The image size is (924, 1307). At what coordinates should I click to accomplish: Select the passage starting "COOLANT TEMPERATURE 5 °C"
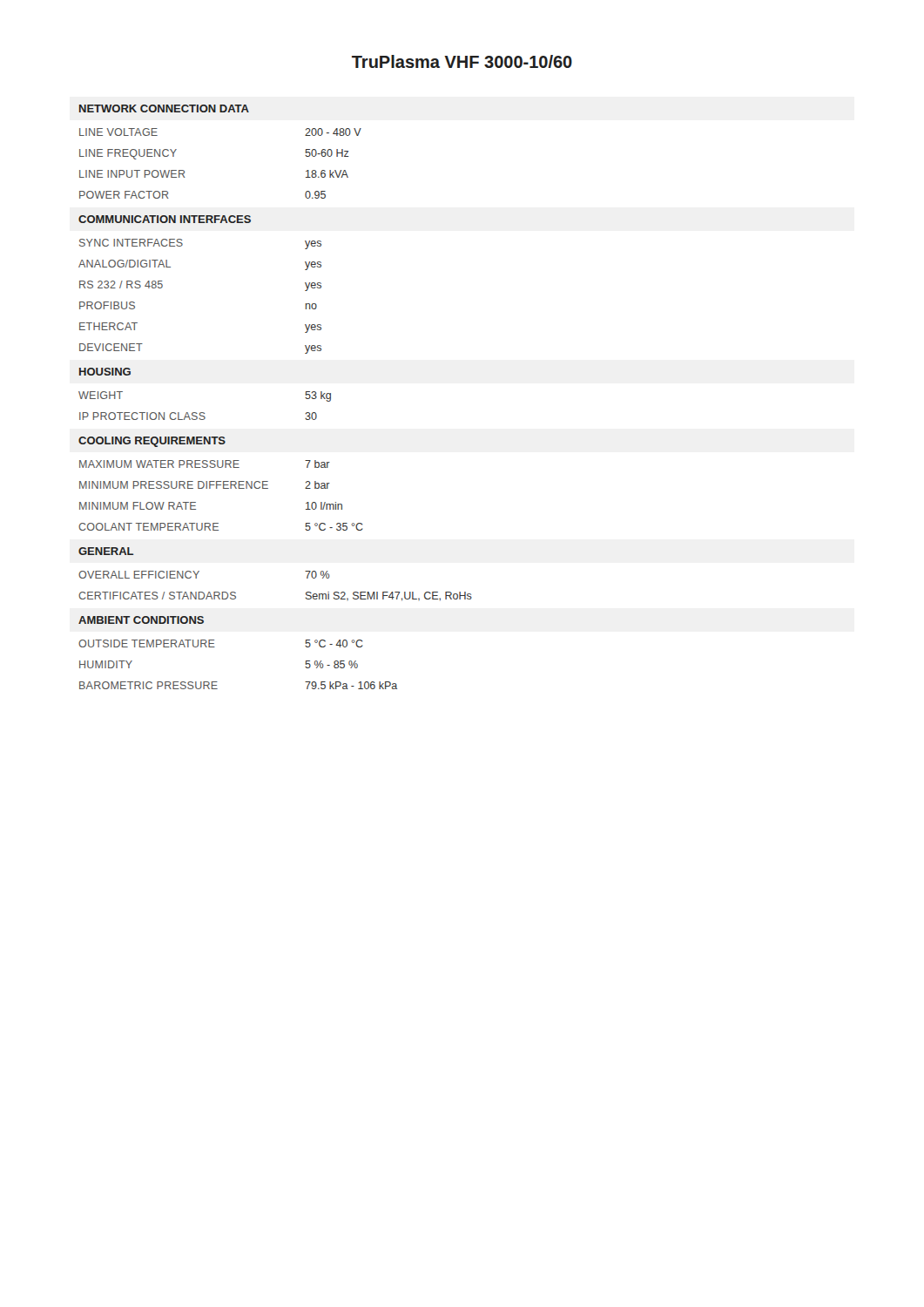221,527
